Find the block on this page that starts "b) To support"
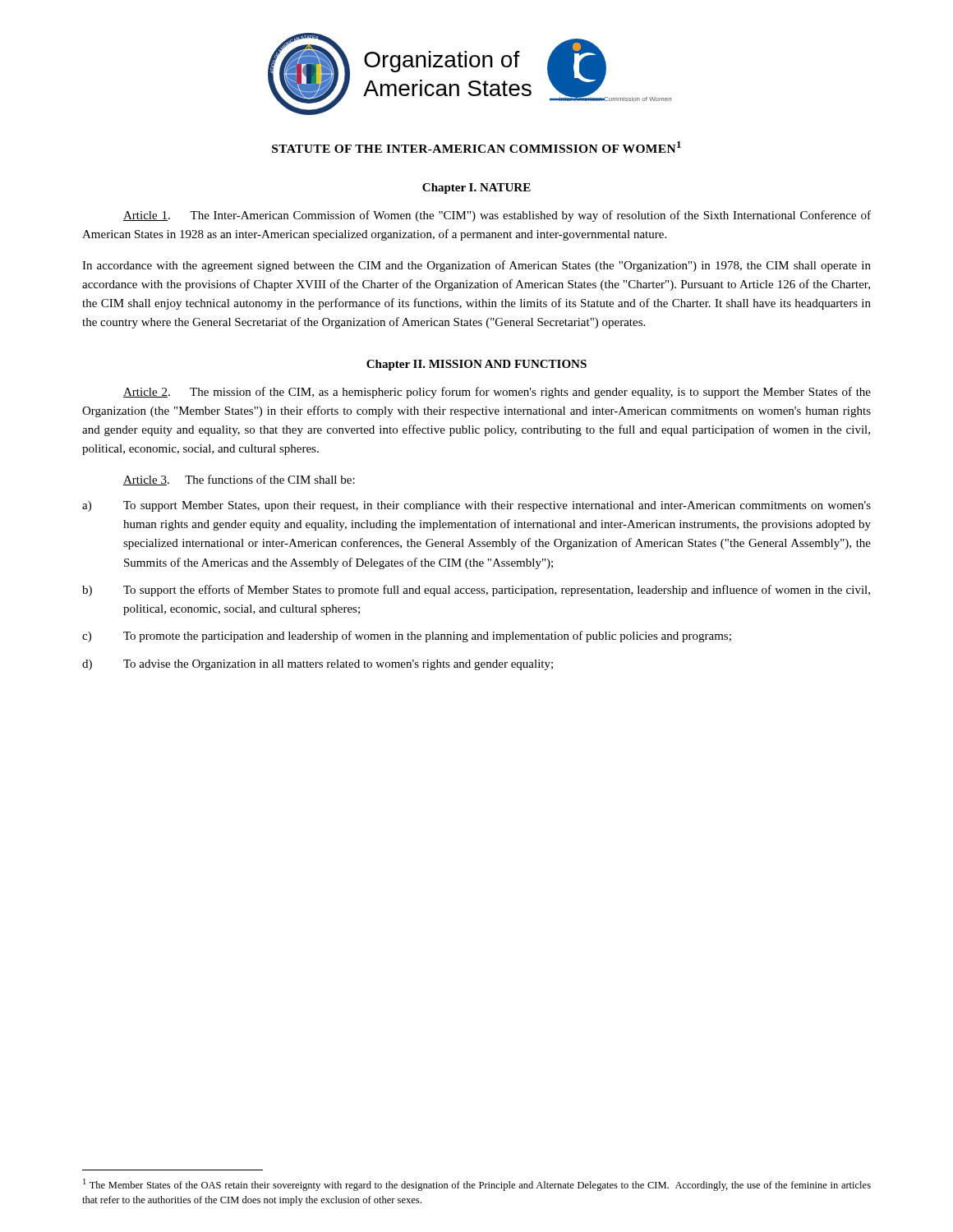953x1232 pixels. (476, 600)
